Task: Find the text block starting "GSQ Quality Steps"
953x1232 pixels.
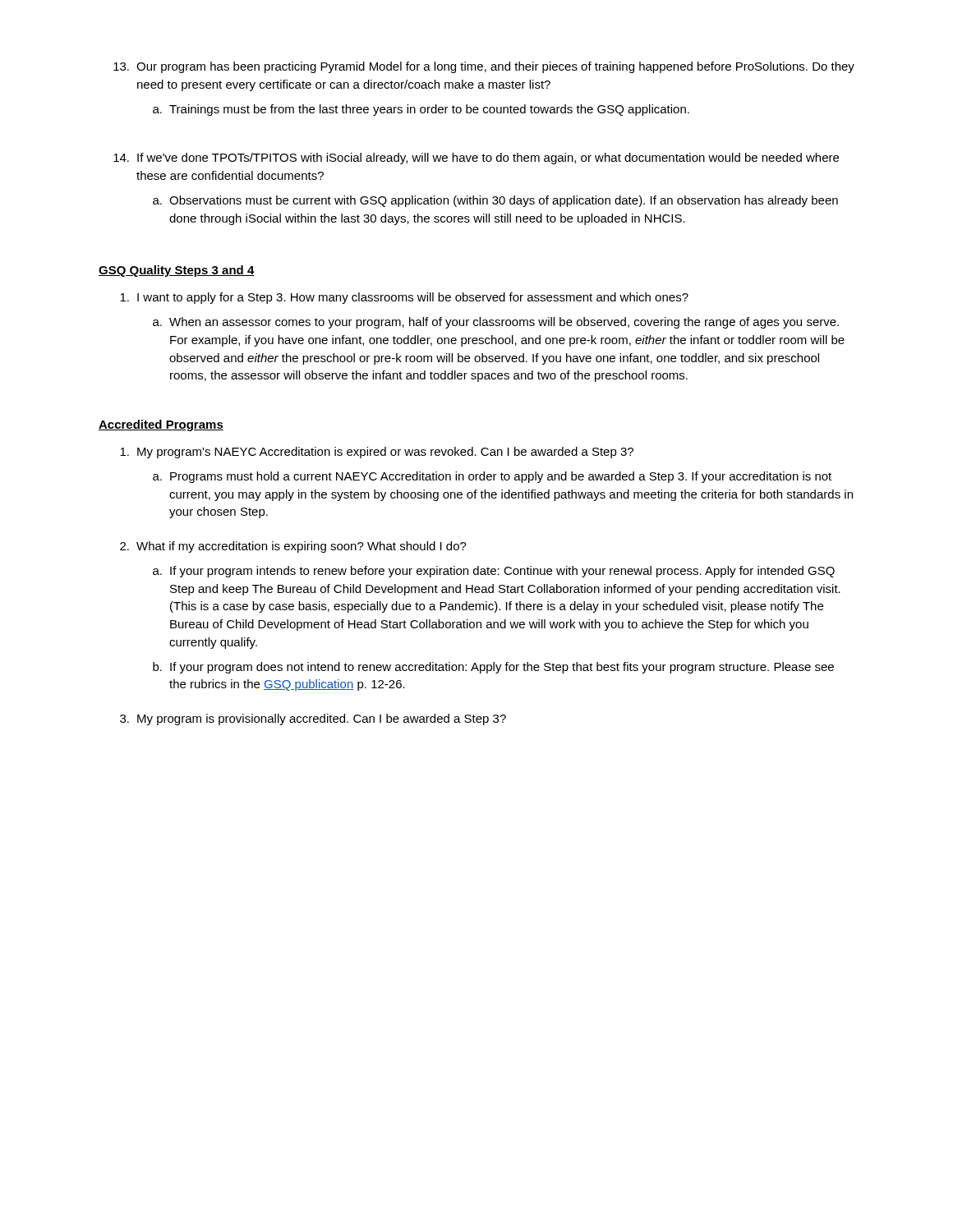Action: click(x=176, y=270)
